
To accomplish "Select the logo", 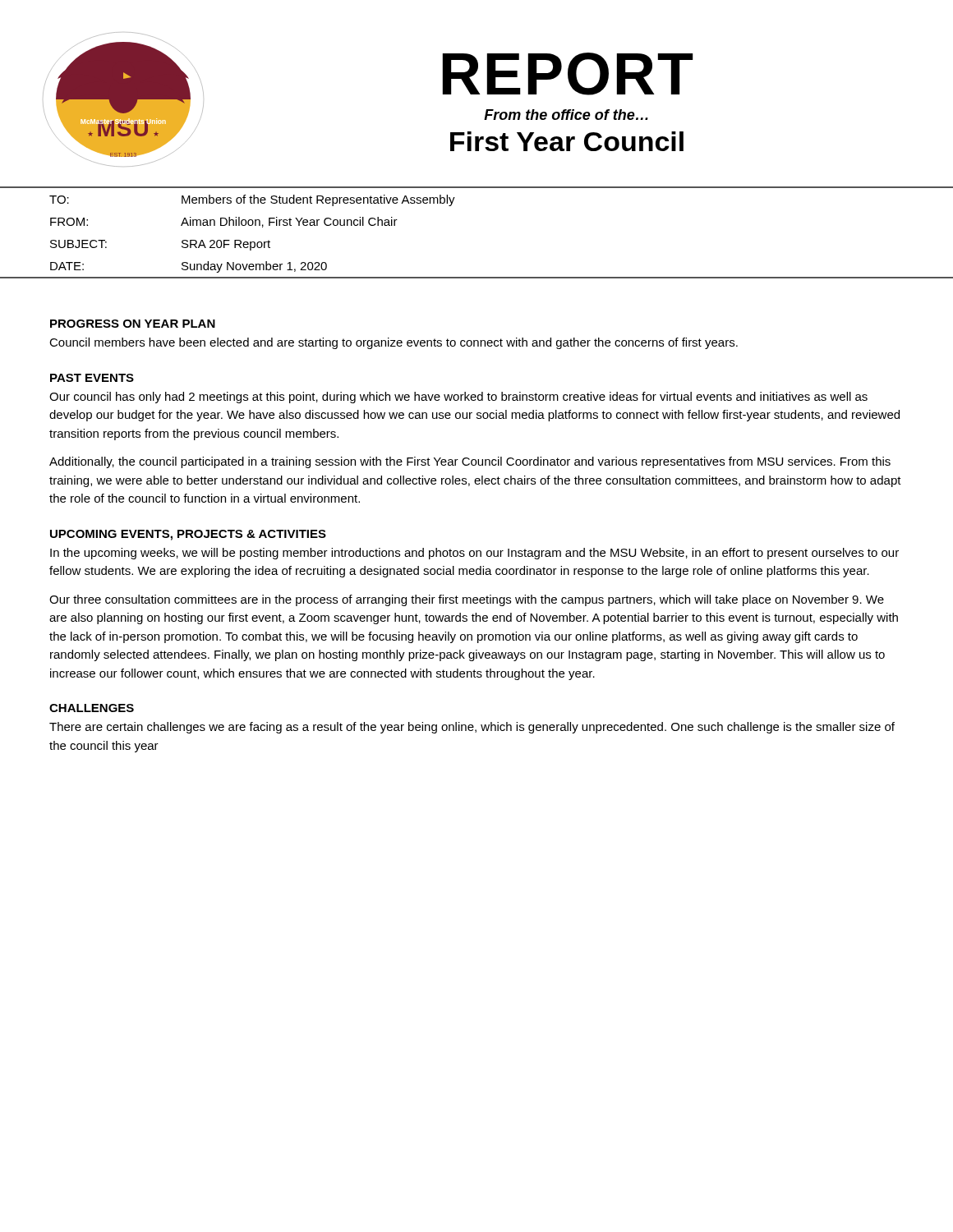I will click(127, 101).
